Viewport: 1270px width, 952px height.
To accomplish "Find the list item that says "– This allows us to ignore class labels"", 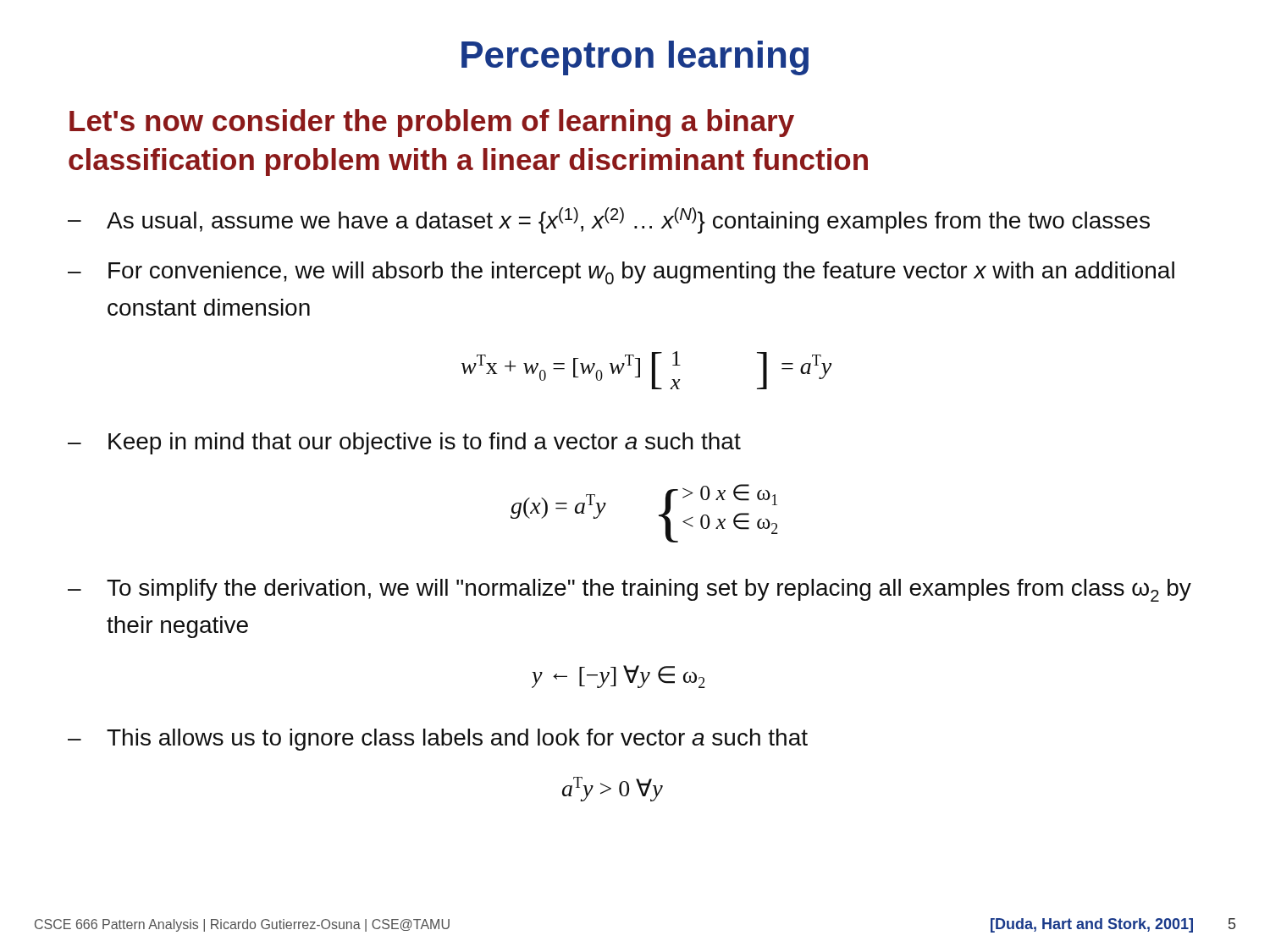I will [635, 770].
